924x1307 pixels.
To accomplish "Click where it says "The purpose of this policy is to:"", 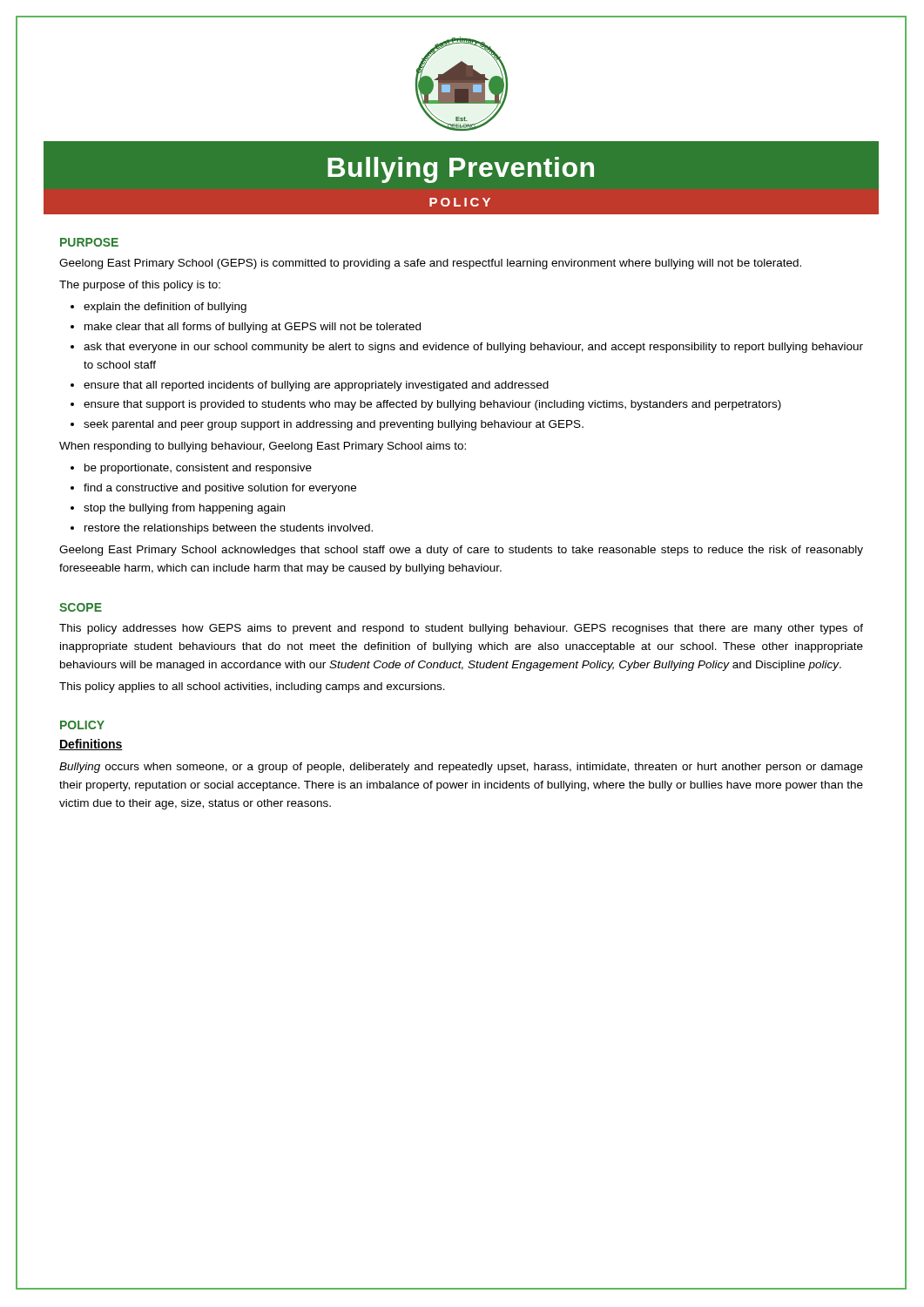I will click(140, 284).
